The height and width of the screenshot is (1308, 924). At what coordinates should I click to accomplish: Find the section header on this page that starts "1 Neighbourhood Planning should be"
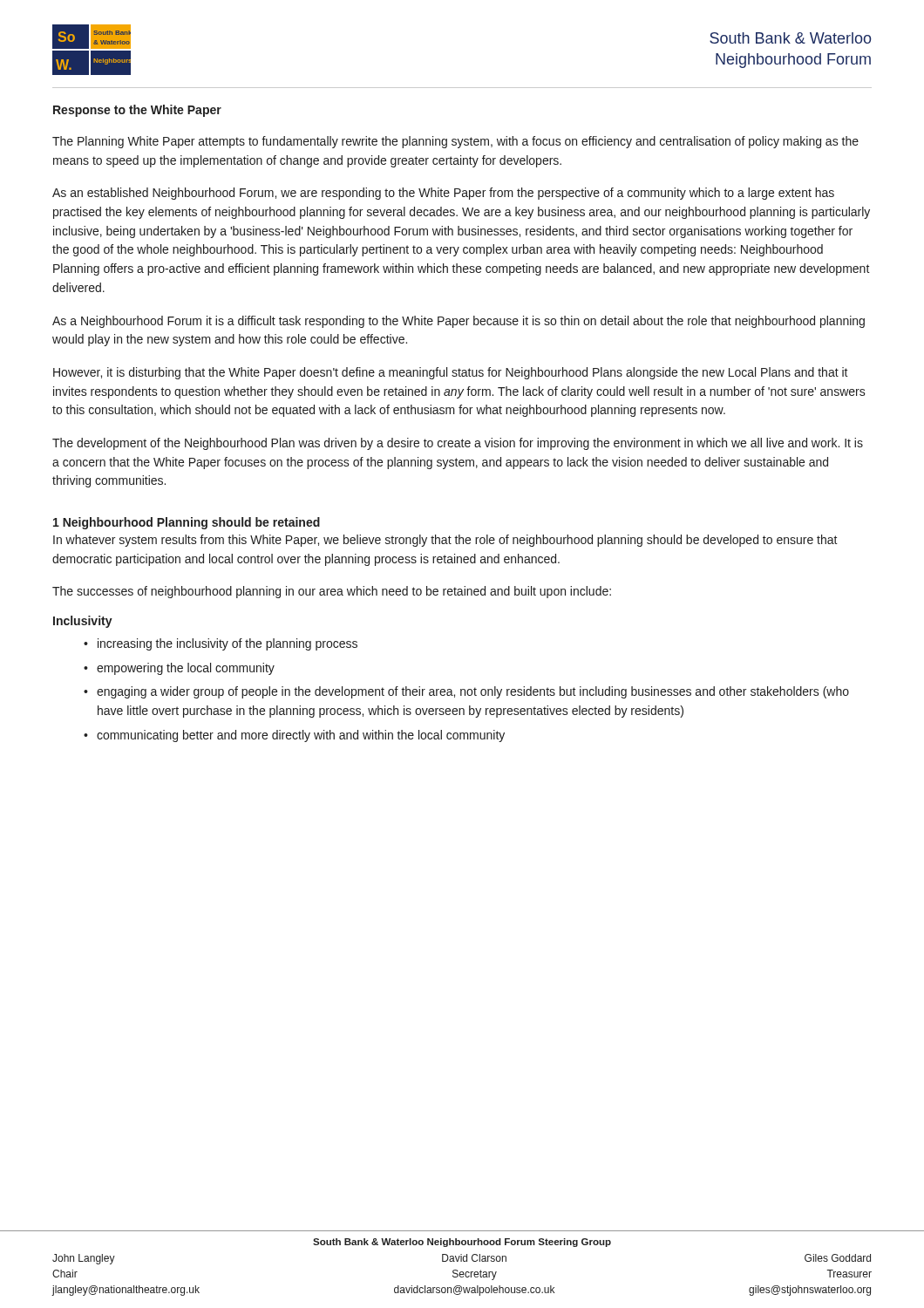point(186,522)
